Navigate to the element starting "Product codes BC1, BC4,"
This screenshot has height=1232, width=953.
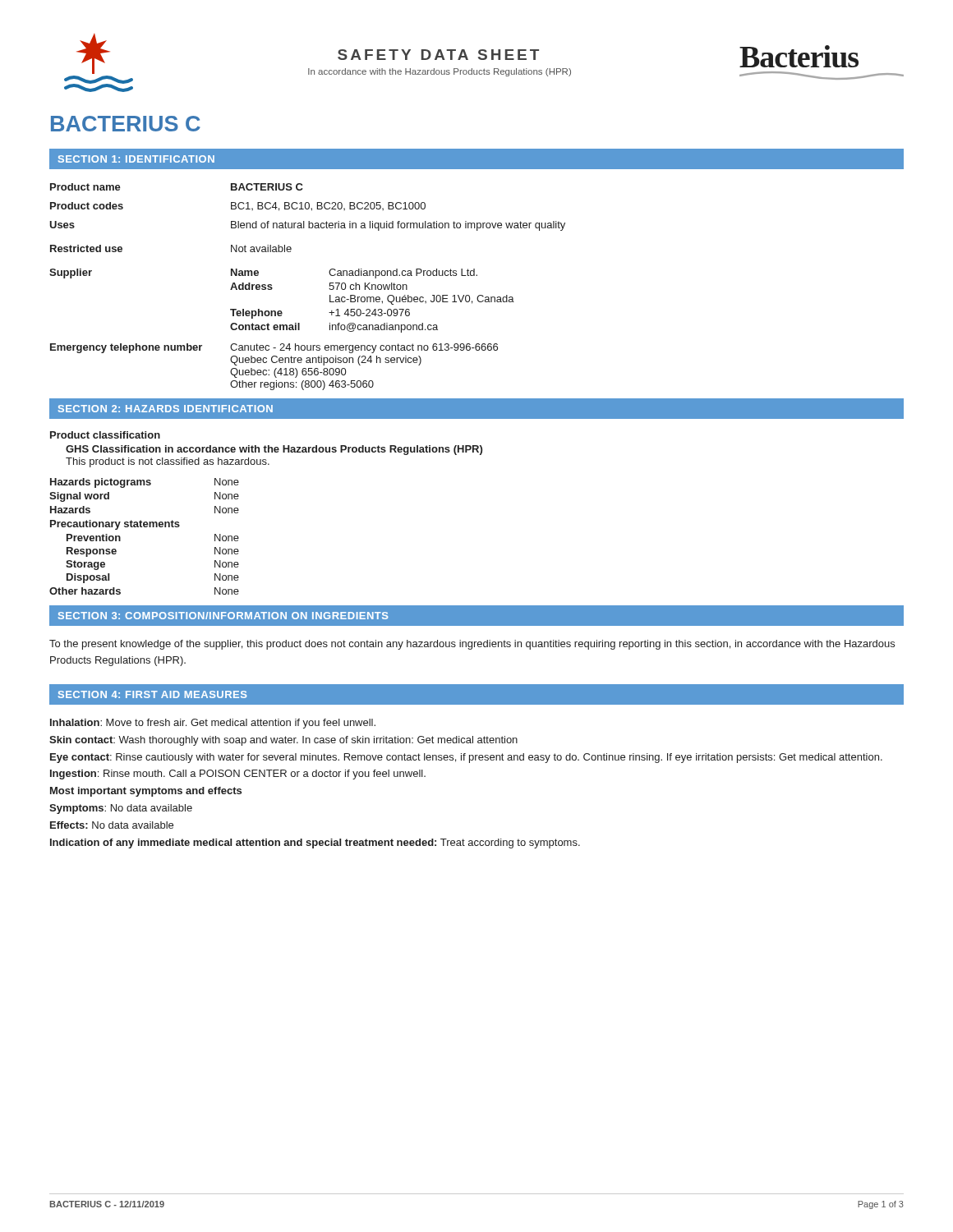238,207
